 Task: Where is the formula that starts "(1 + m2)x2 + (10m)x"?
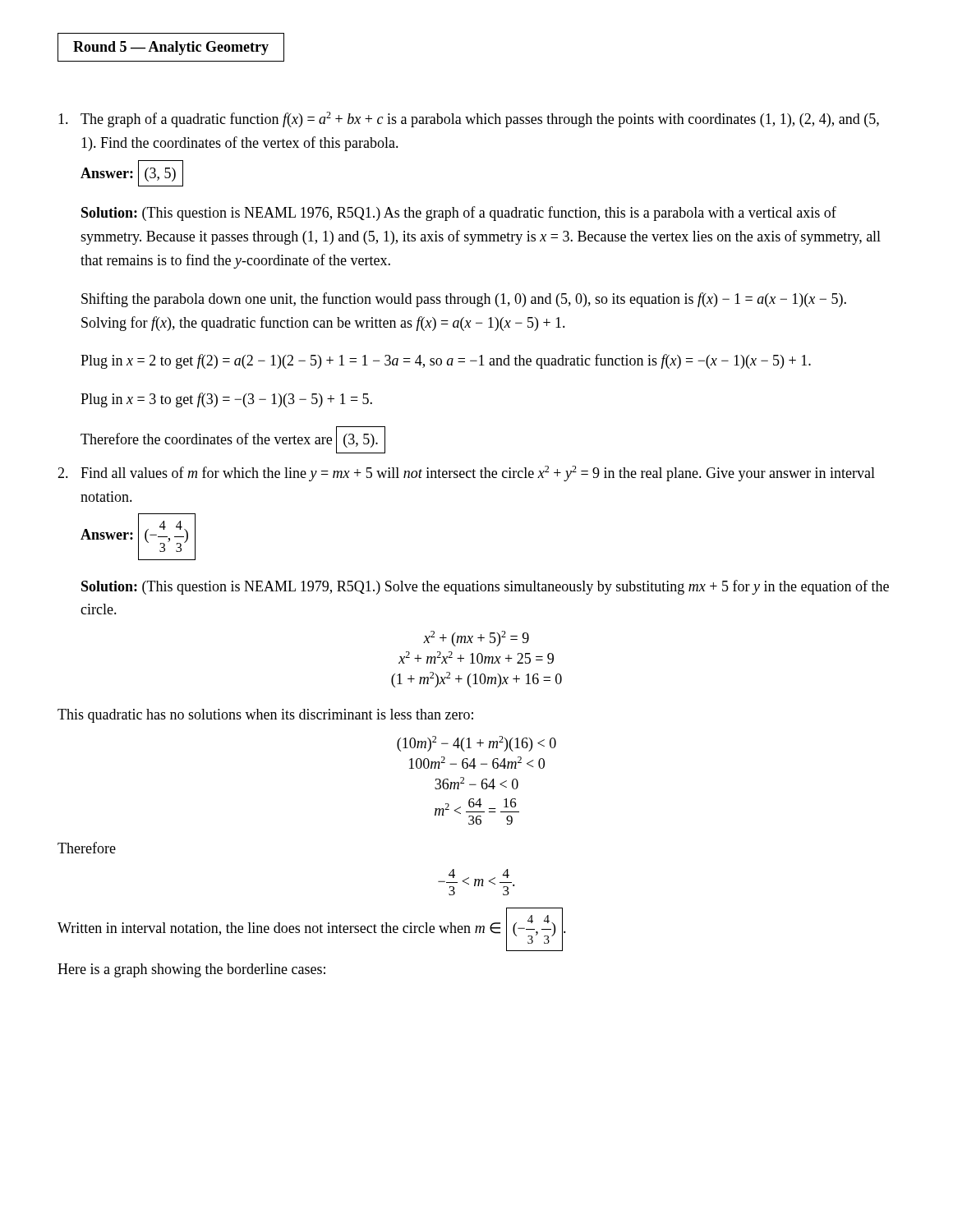pos(476,679)
